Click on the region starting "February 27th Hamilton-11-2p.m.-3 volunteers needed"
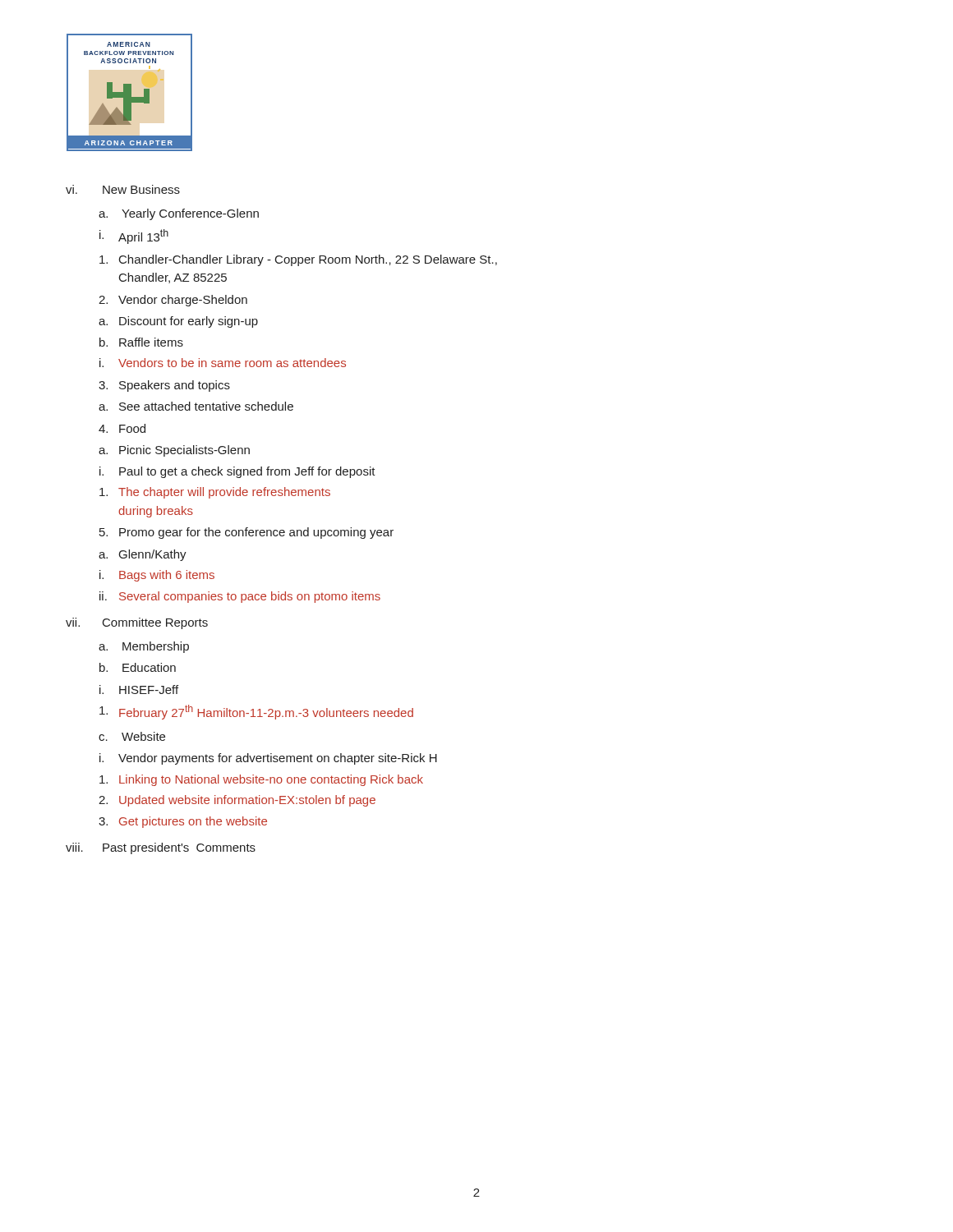The width and height of the screenshot is (953, 1232). (256, 712)
